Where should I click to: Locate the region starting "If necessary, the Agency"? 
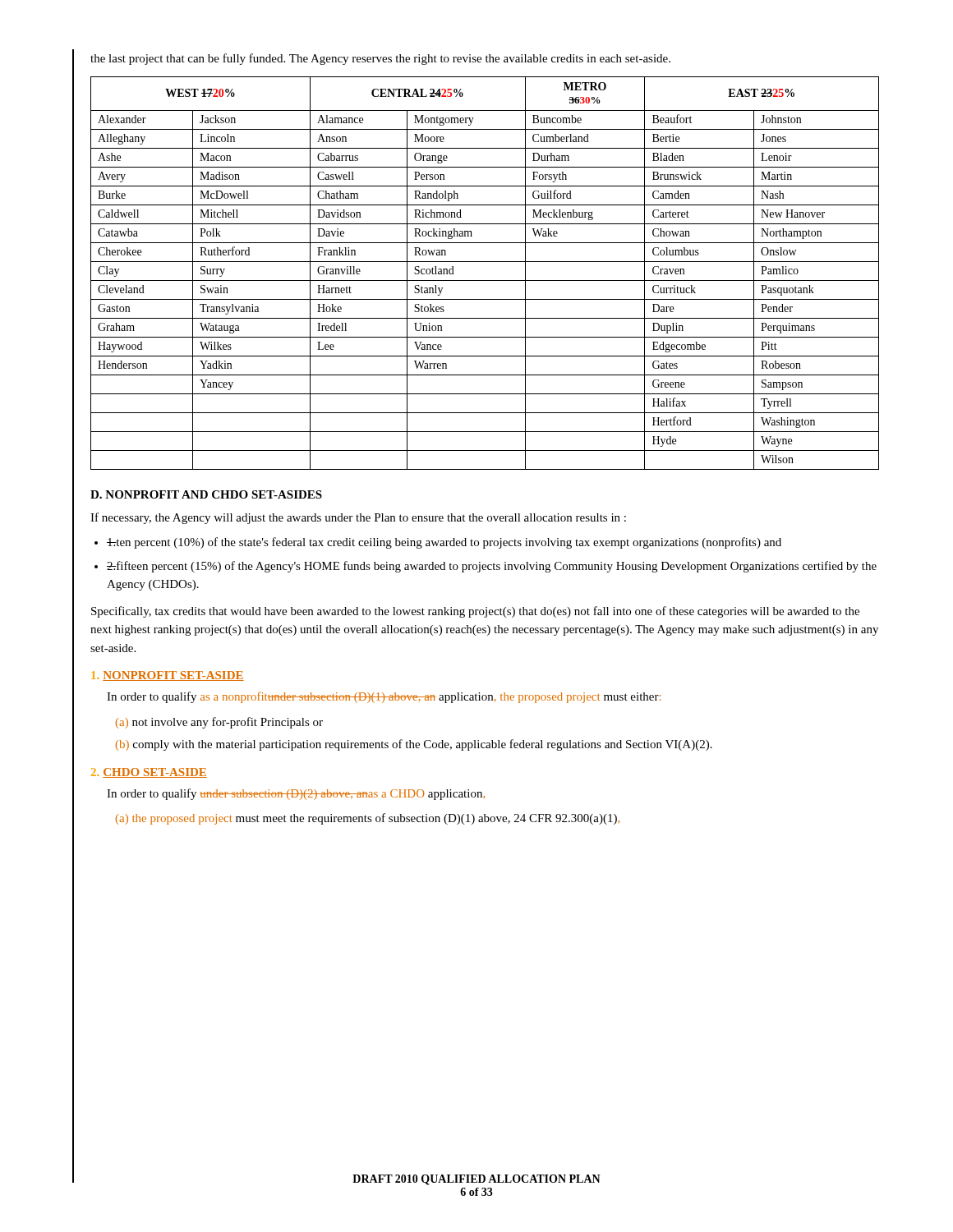coord(359,517)
